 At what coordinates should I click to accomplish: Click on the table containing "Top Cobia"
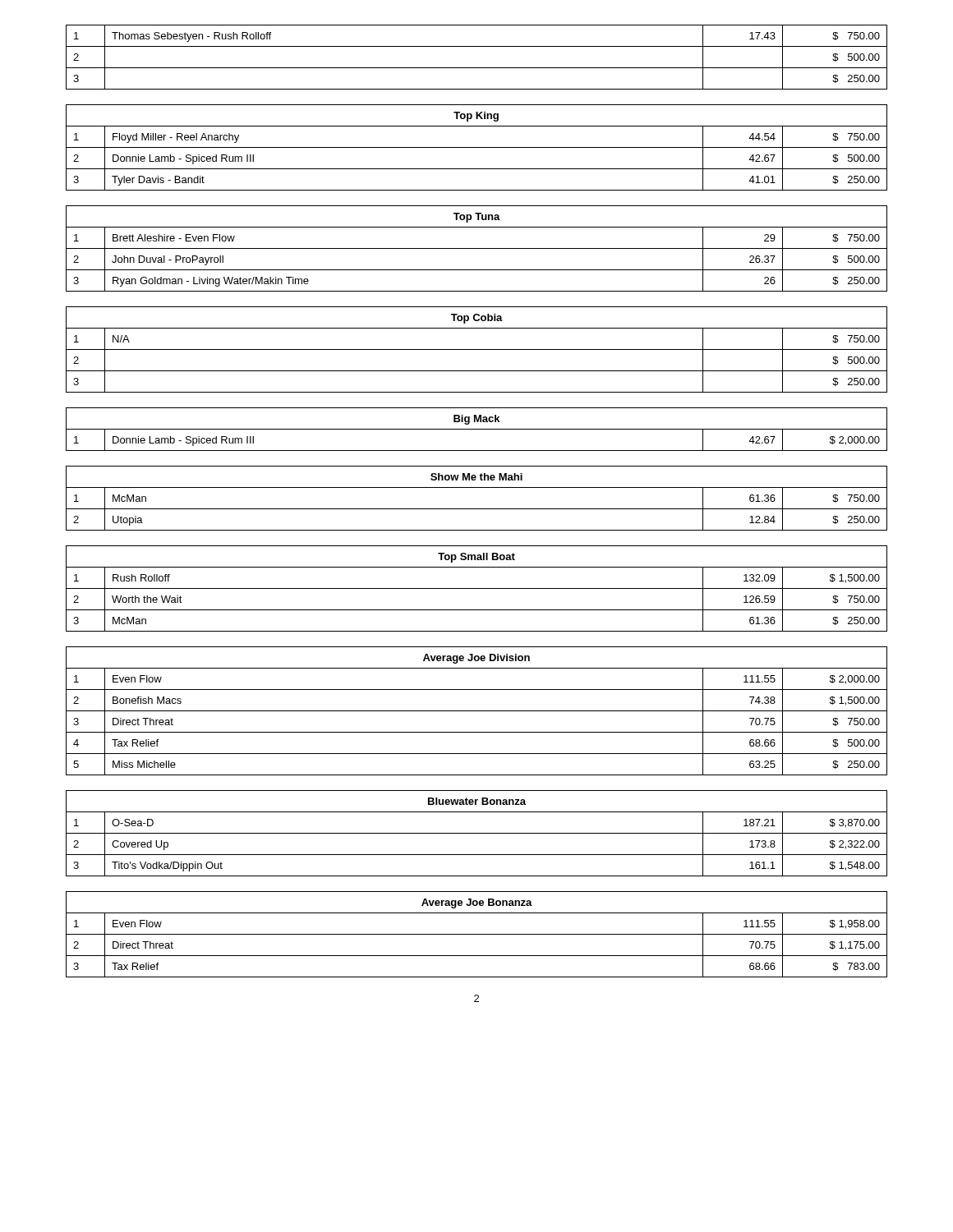[476, 350]
